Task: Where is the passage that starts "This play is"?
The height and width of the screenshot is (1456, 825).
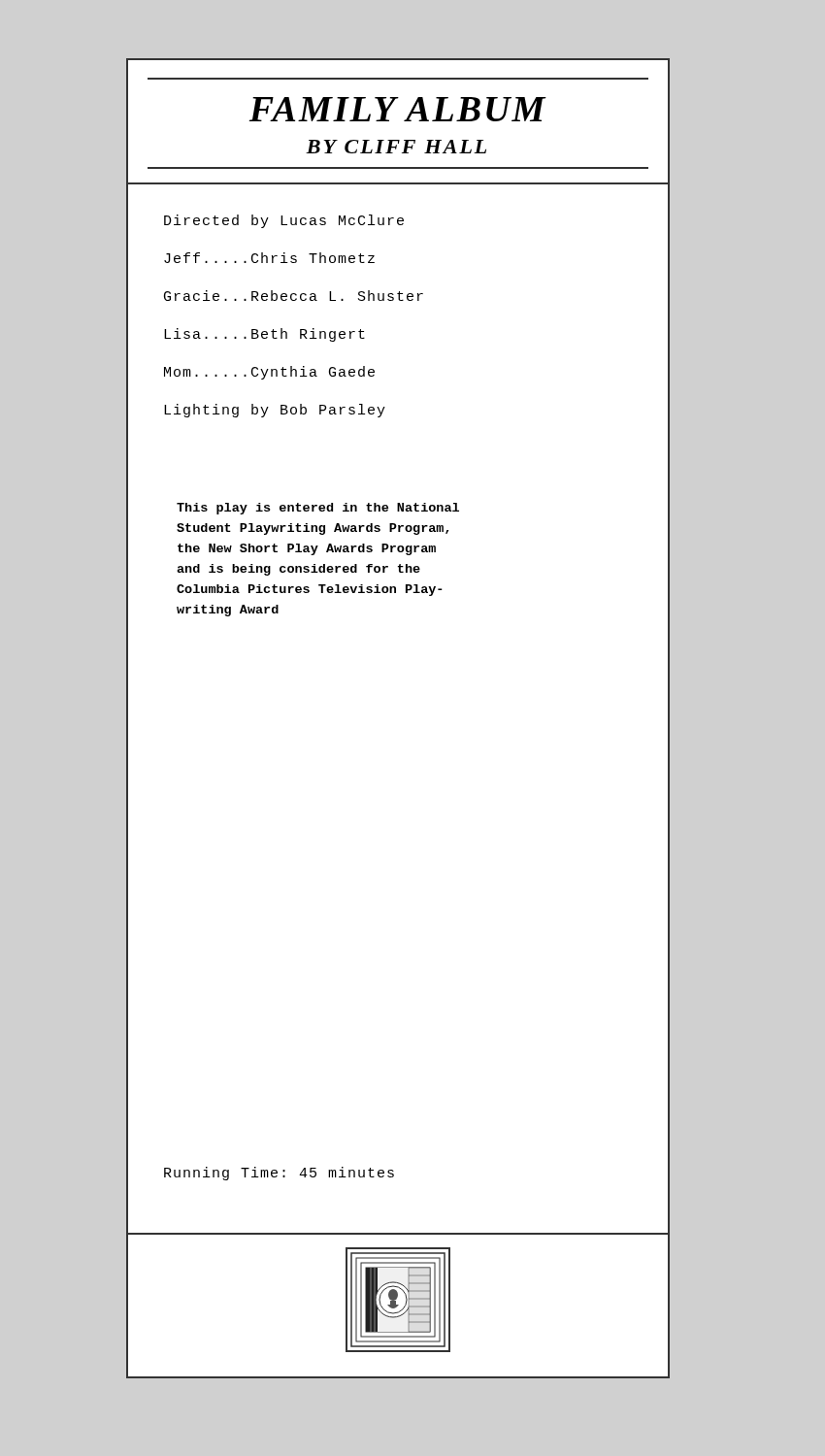Action: [318, 559]
